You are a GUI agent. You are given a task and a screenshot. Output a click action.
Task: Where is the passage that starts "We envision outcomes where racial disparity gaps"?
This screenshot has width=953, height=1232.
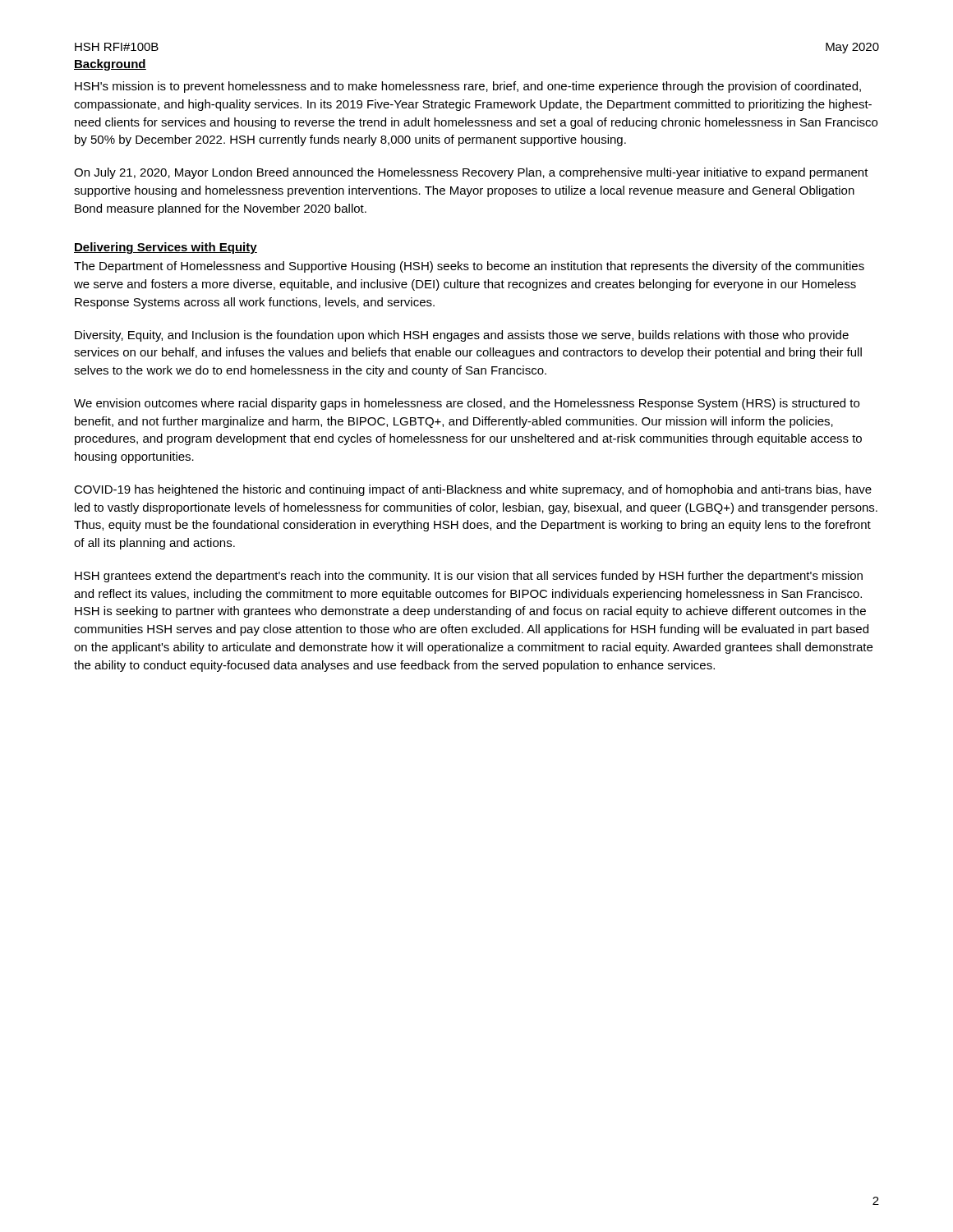468,429
